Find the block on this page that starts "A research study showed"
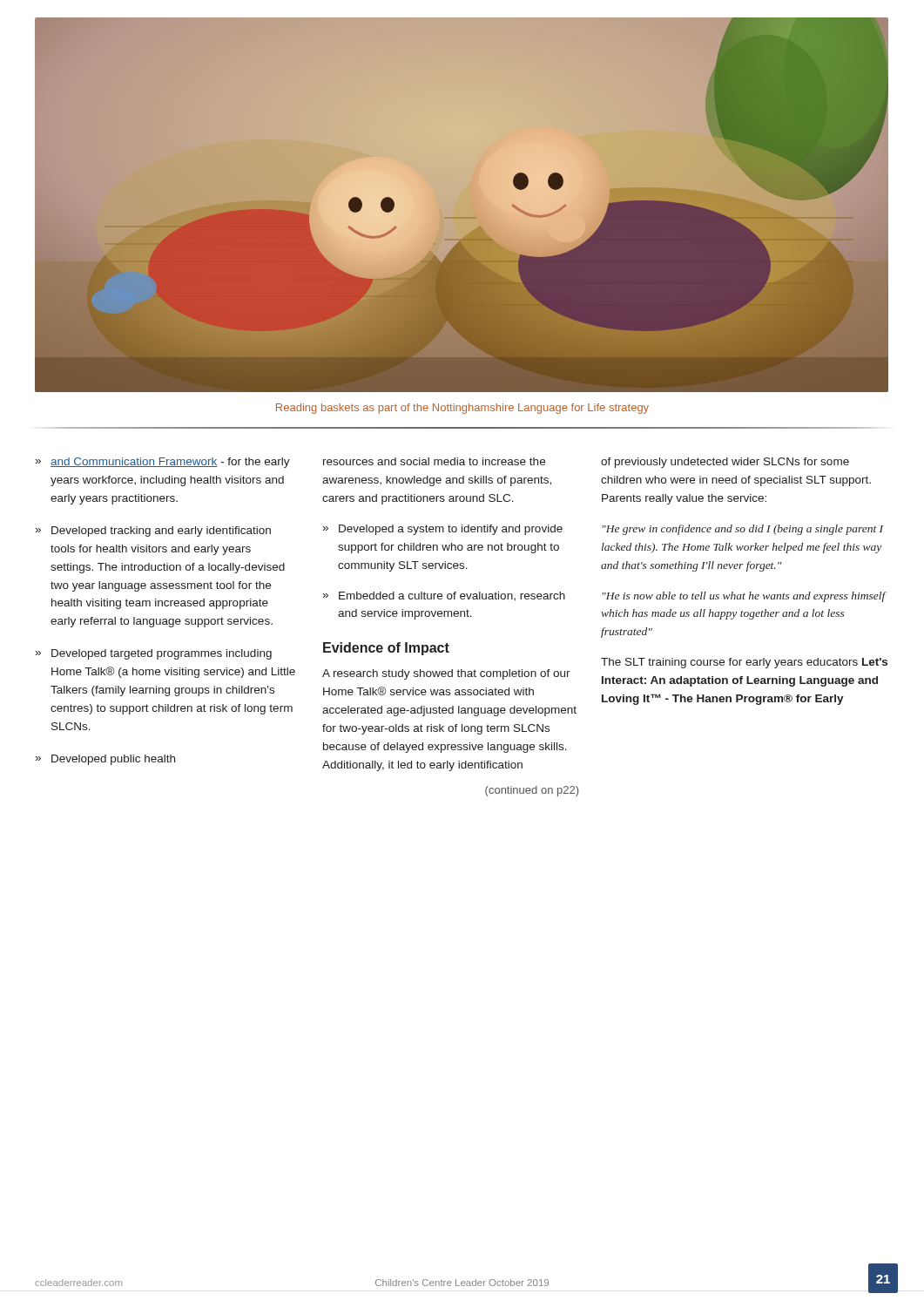Viewport: 924px width, 1307px height. (x=449, y=719)
